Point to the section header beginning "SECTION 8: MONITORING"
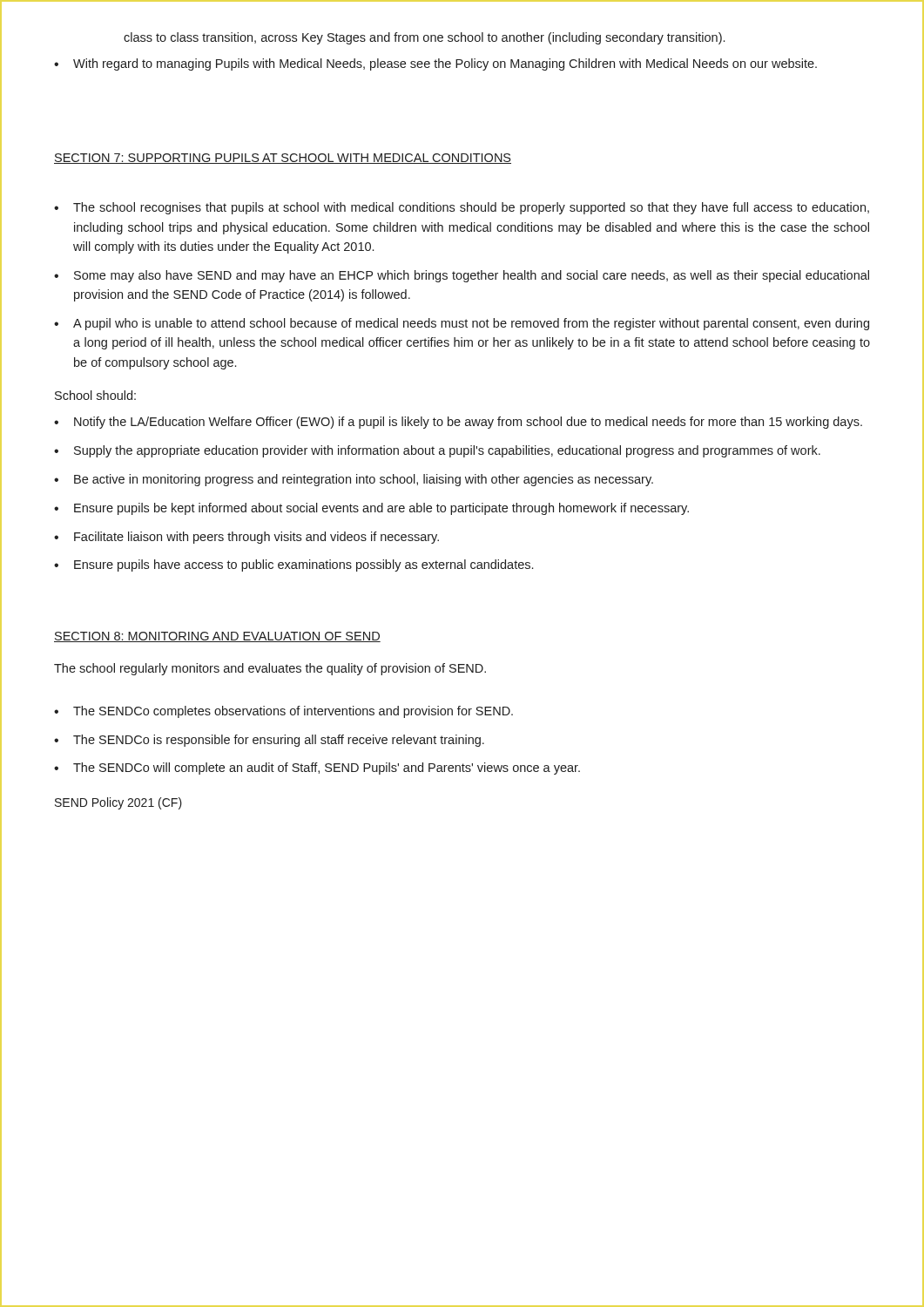Image resolution: width=924 pixels, height=1307 pixels. (217, 636)
